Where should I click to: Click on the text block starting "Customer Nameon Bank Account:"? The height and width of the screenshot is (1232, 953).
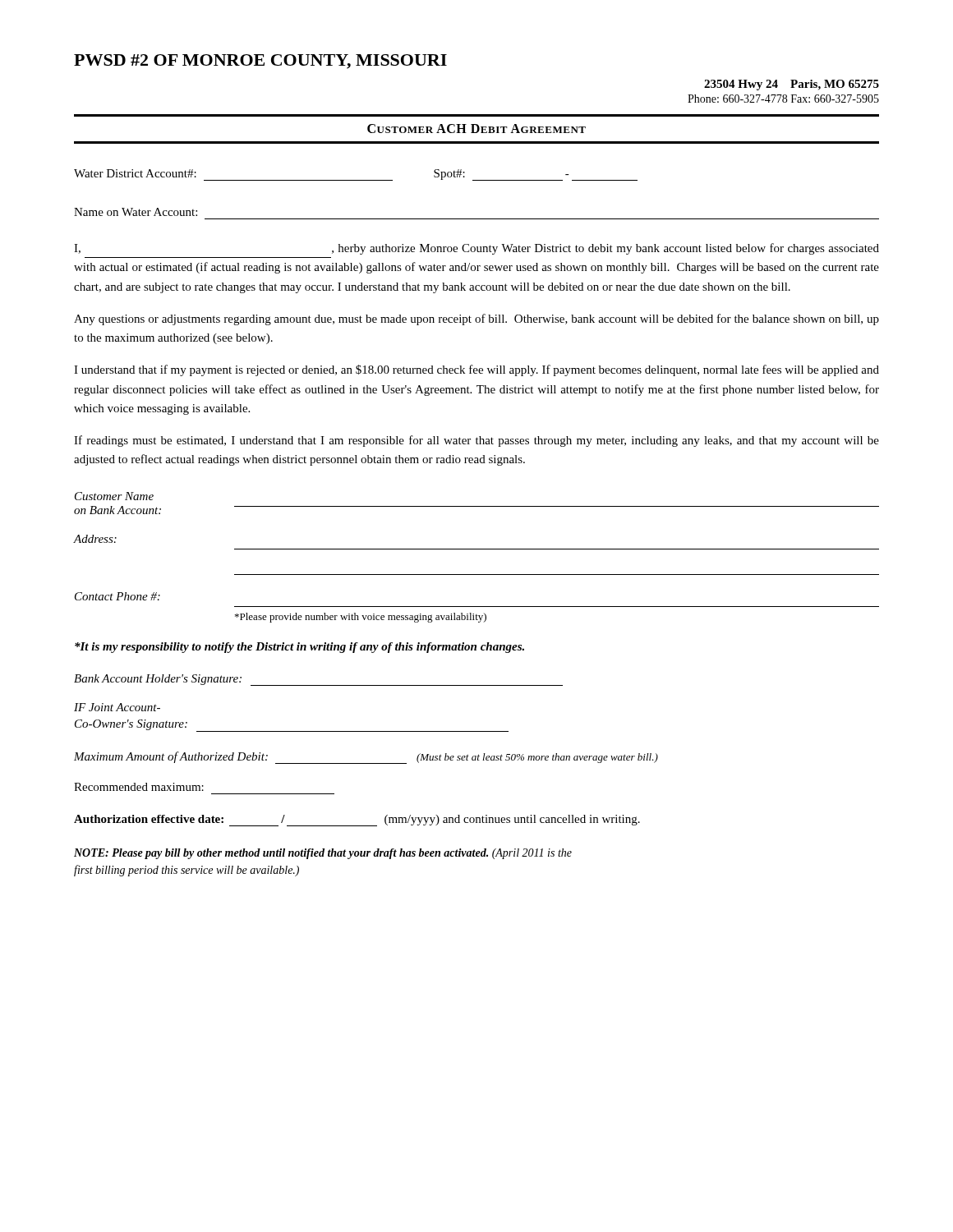(x=476, y=503)
